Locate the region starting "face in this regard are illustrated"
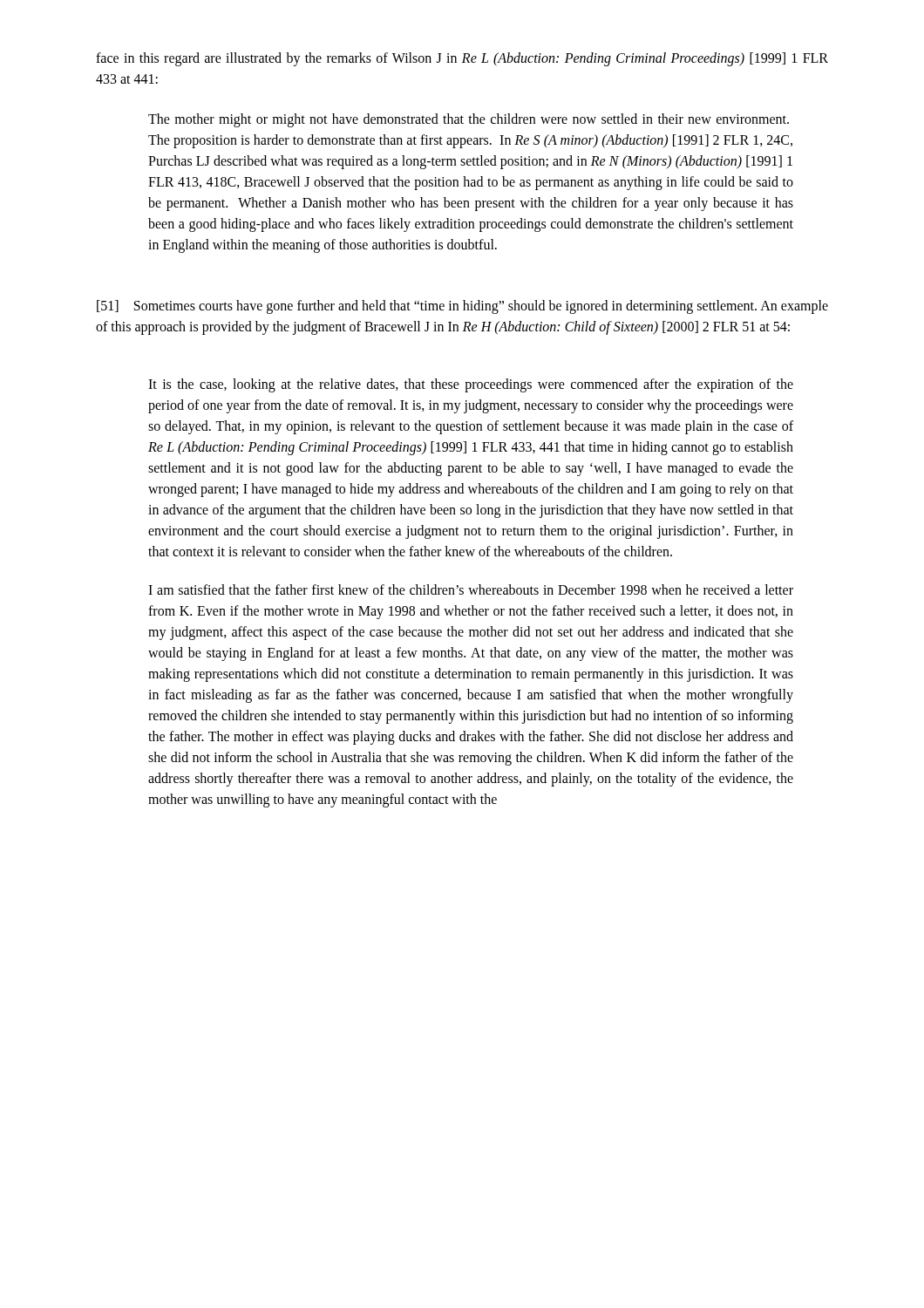Viewport: 924px width, 1308px height. click(x=462, y=68)
